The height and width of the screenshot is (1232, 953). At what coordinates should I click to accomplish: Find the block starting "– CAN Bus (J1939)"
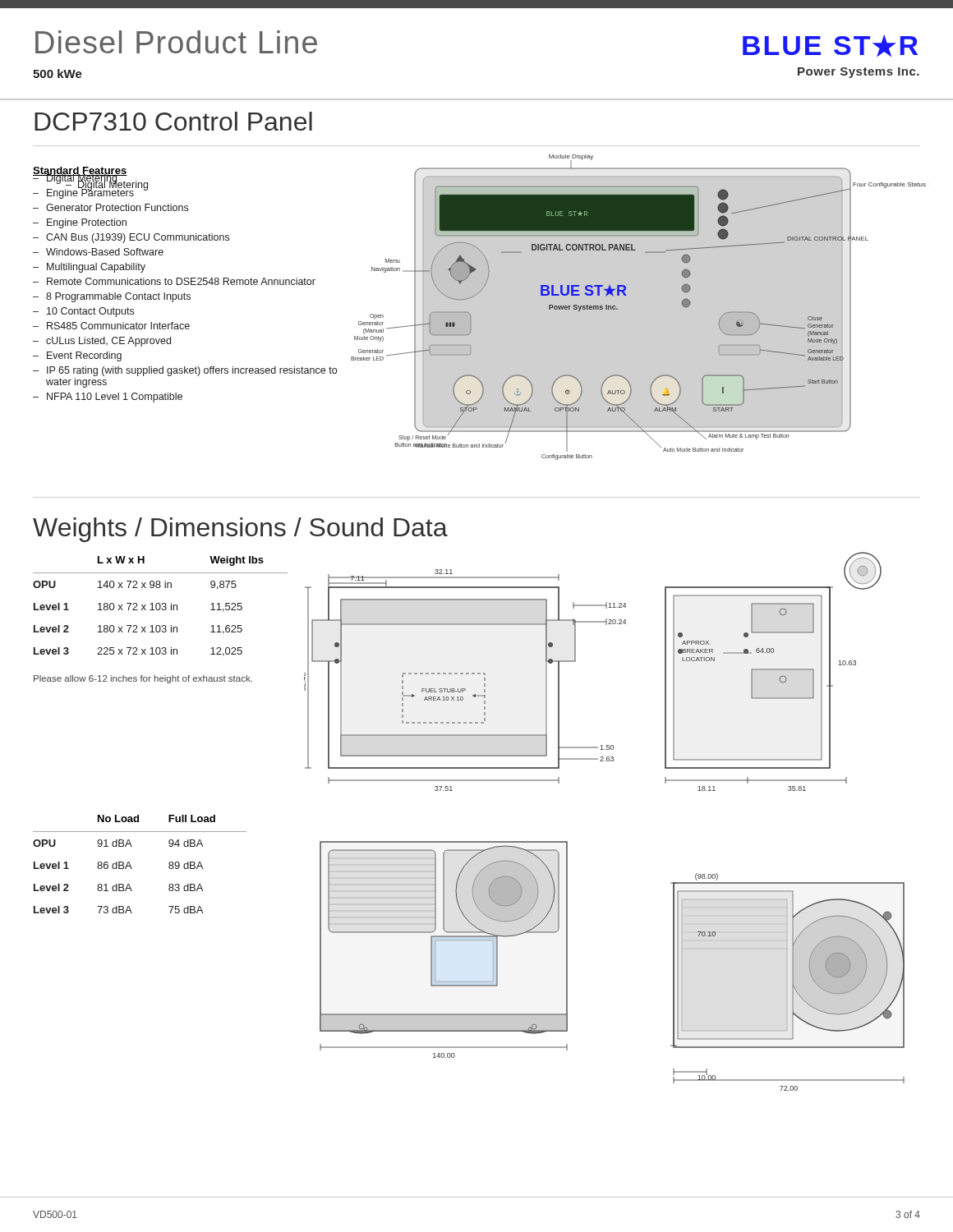(x=131, y=237)
